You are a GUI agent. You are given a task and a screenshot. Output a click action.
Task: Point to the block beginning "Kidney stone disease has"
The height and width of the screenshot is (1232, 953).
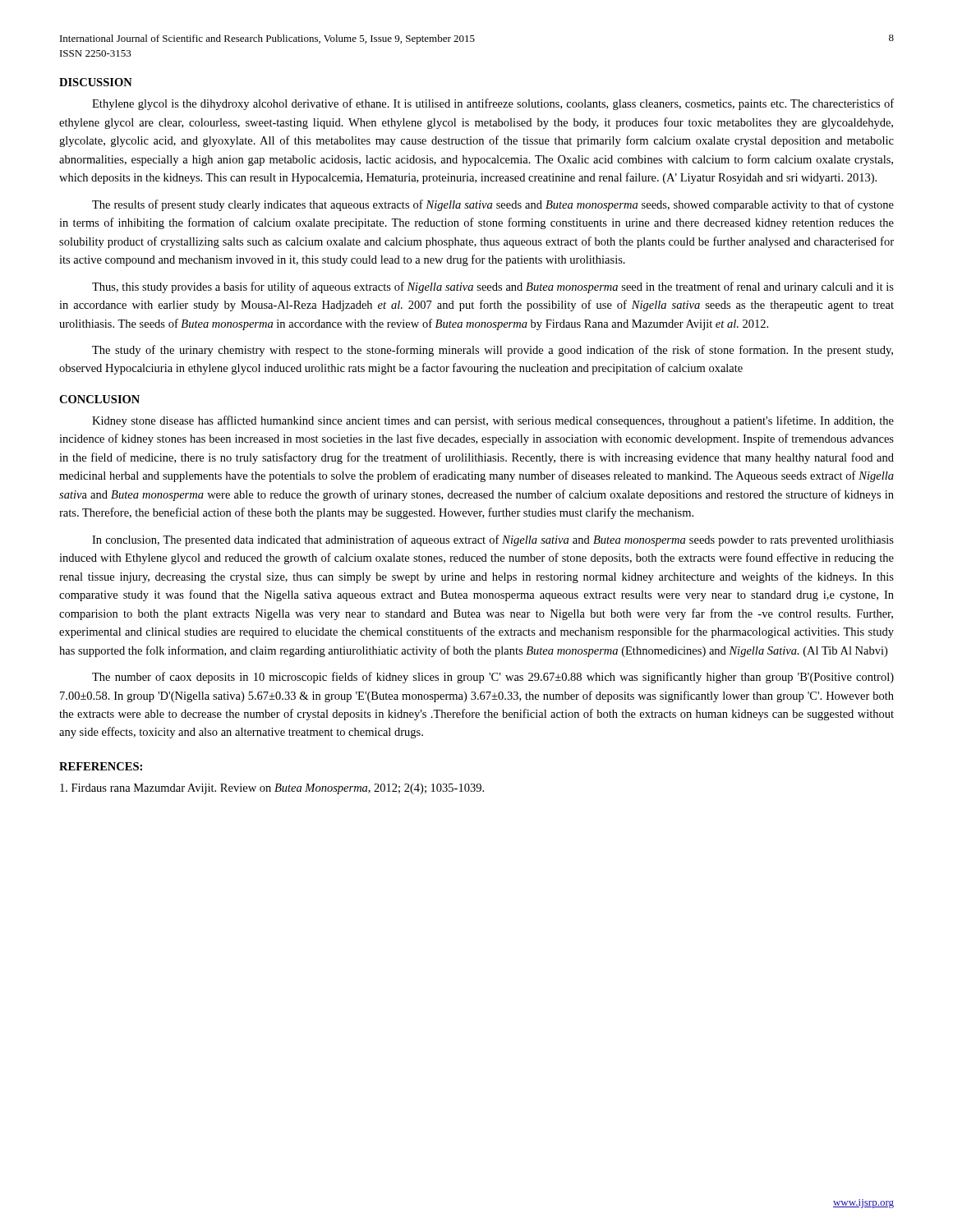[x=476, y=467]
